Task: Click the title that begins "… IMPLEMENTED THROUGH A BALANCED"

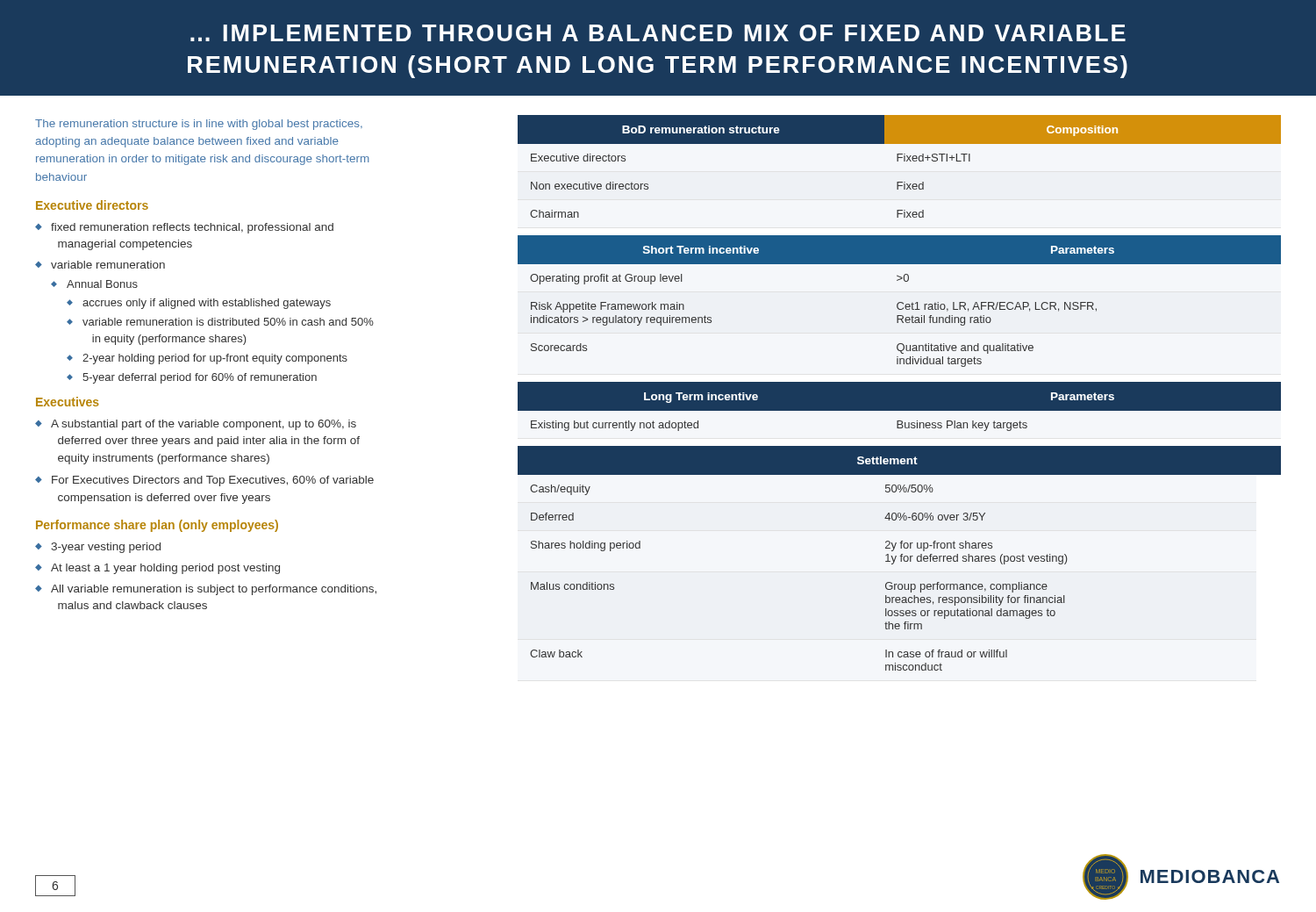Action: (658, 49)
